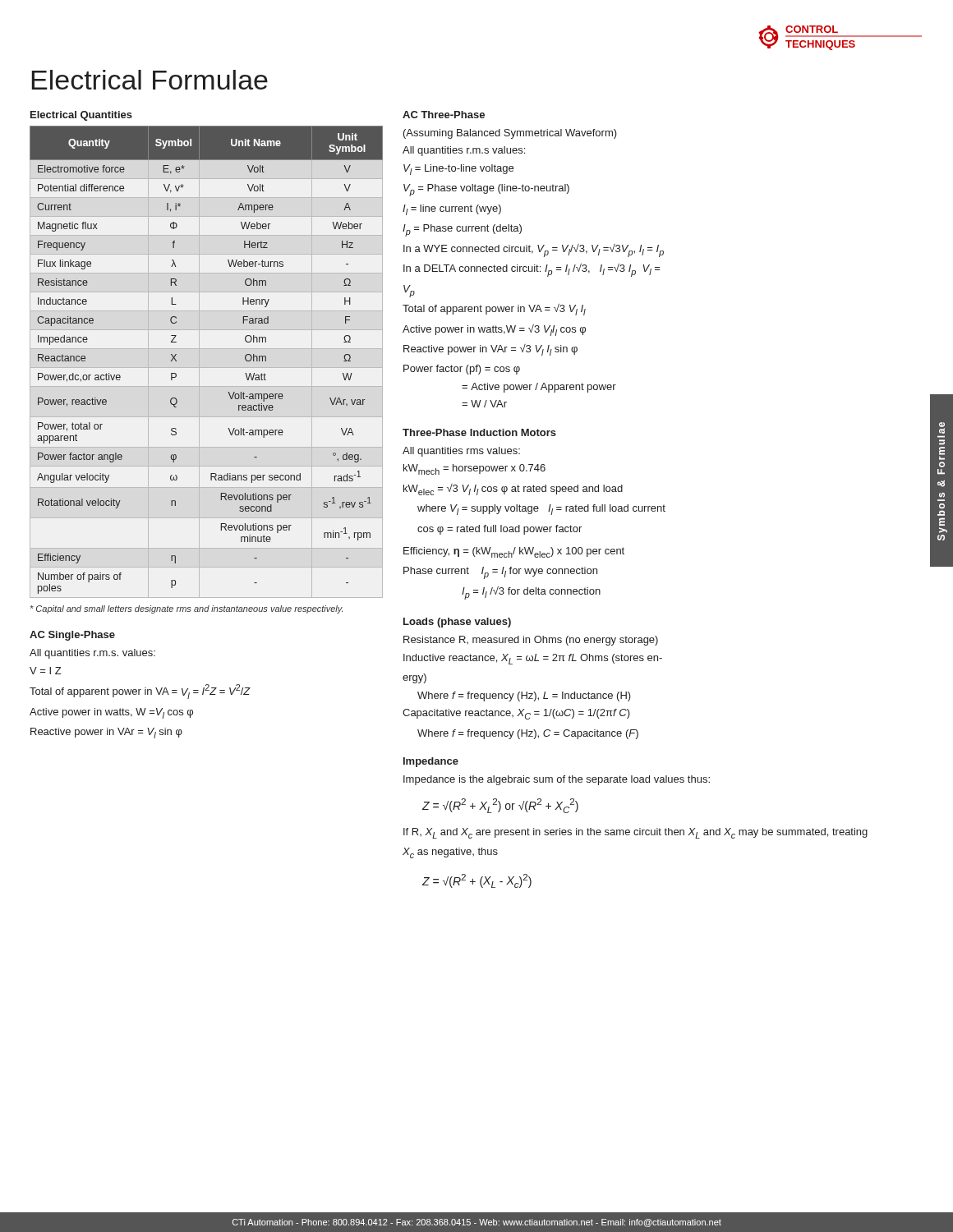Where does it say "AC Three-Phase"?
Screen dimensions: 1232x953
pos(444,115)
